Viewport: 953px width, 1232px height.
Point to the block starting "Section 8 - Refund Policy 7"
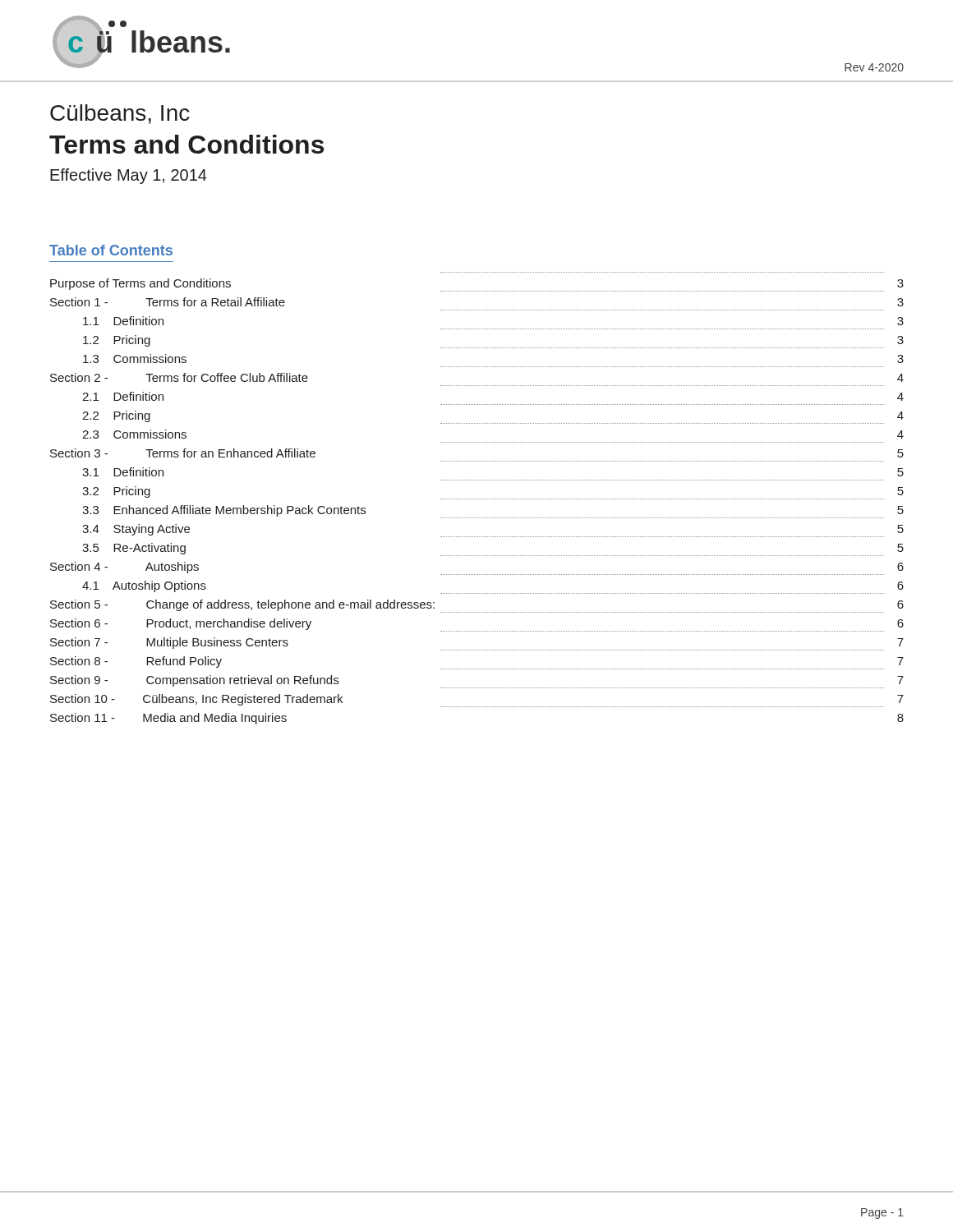[x=476, y=661]
